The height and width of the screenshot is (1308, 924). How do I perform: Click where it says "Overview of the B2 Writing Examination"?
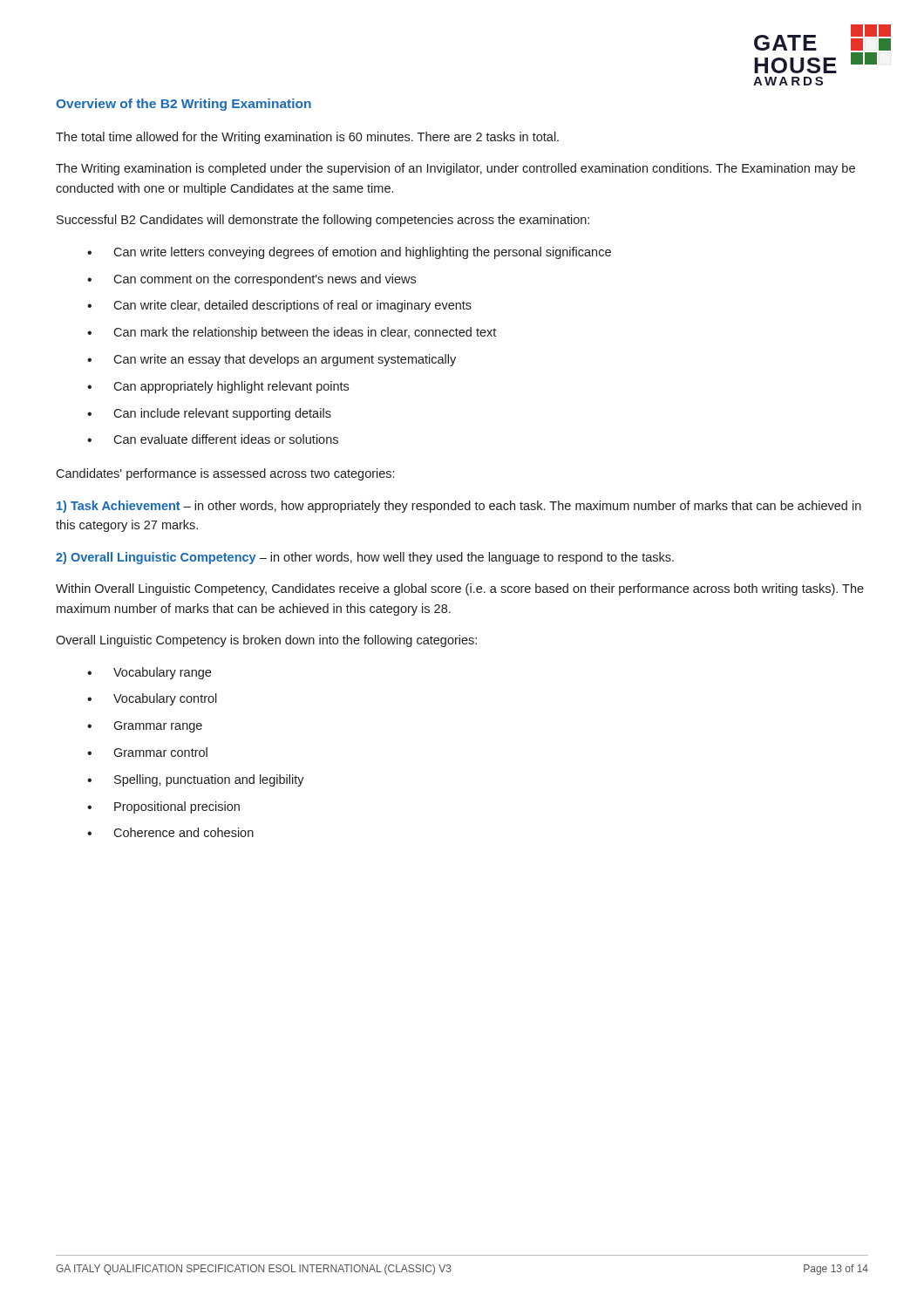[x=184, y=103]
